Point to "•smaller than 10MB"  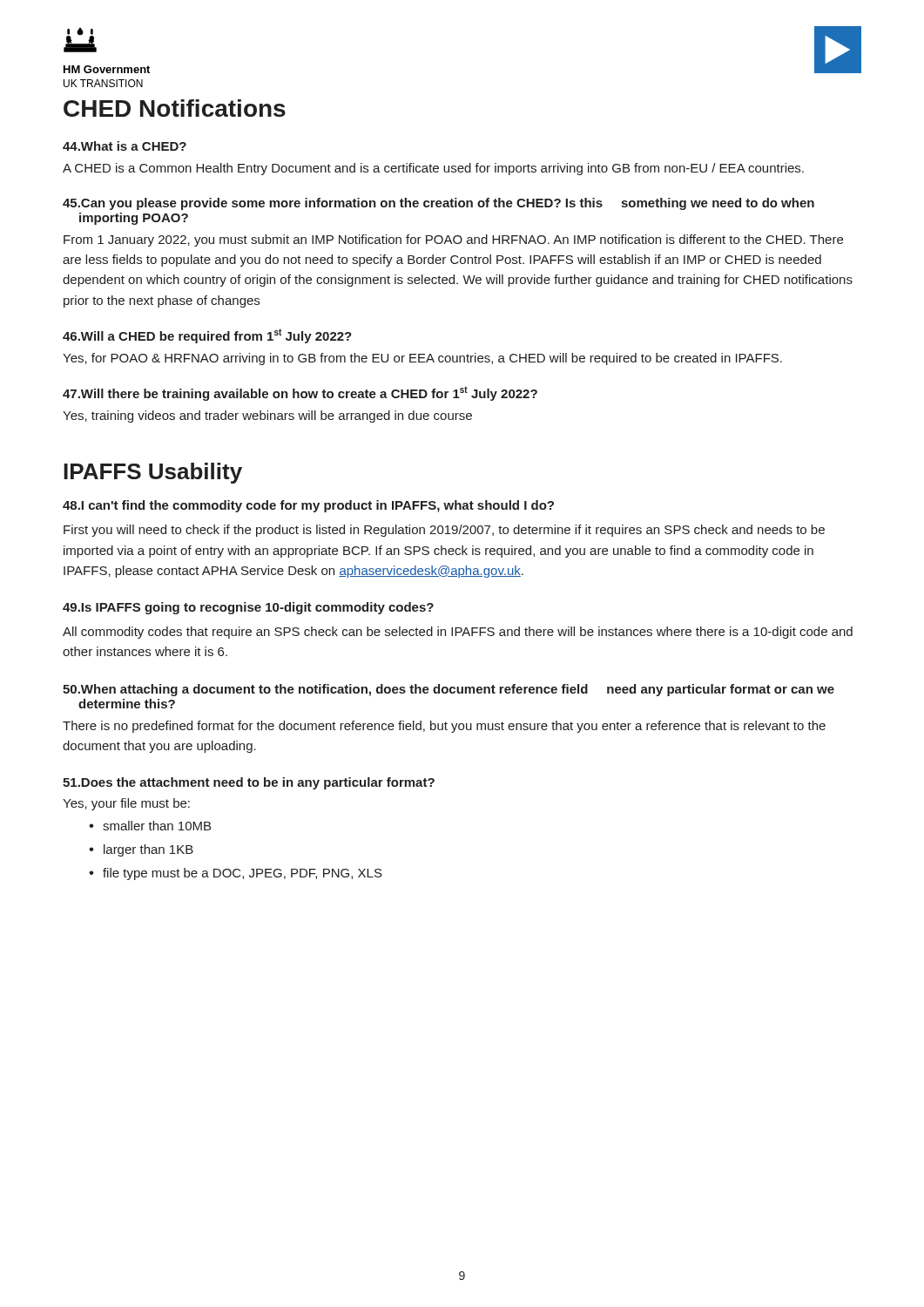150,826
